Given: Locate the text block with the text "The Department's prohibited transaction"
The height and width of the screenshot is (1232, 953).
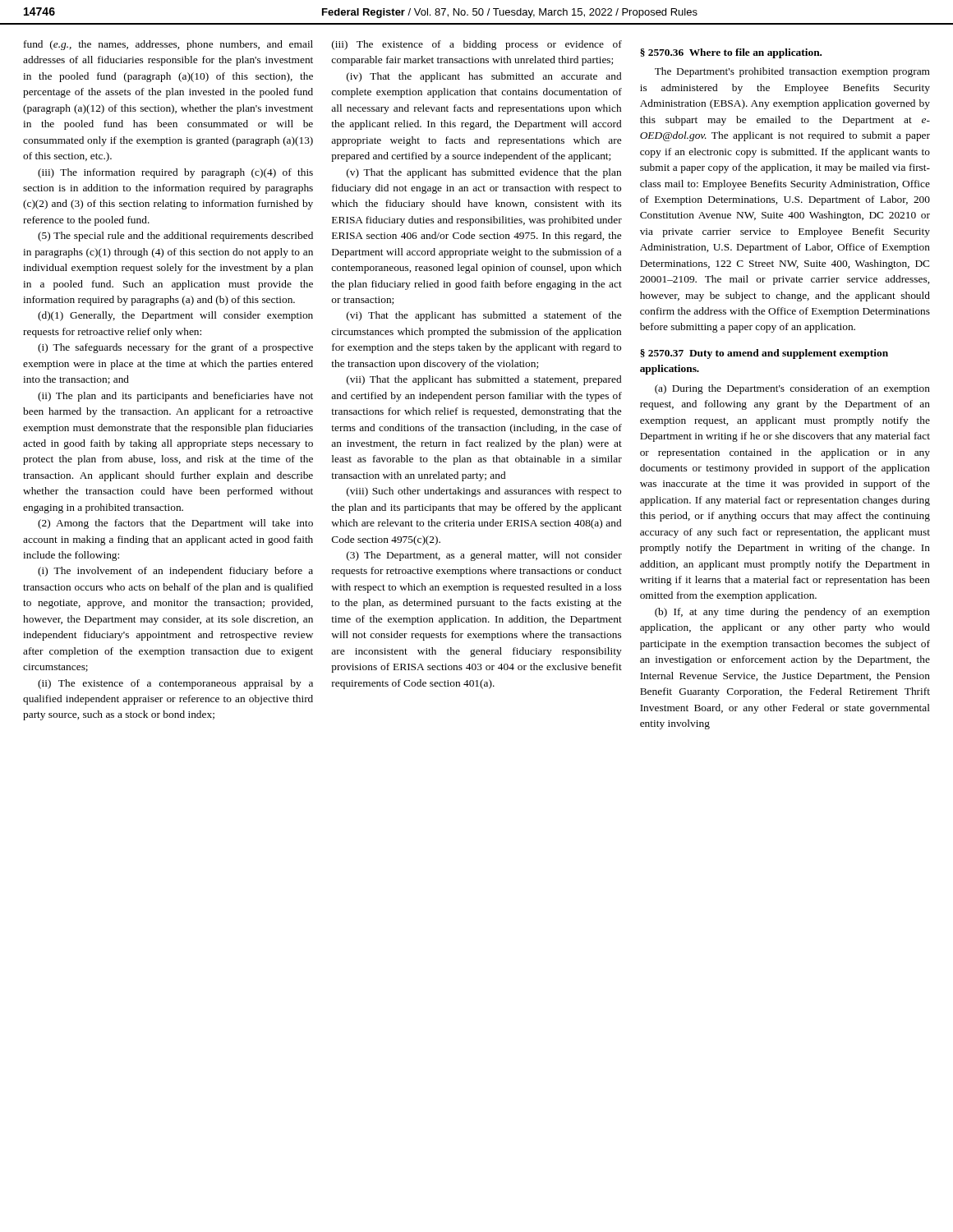Looking at the screenshot, I should click(785, 199).
